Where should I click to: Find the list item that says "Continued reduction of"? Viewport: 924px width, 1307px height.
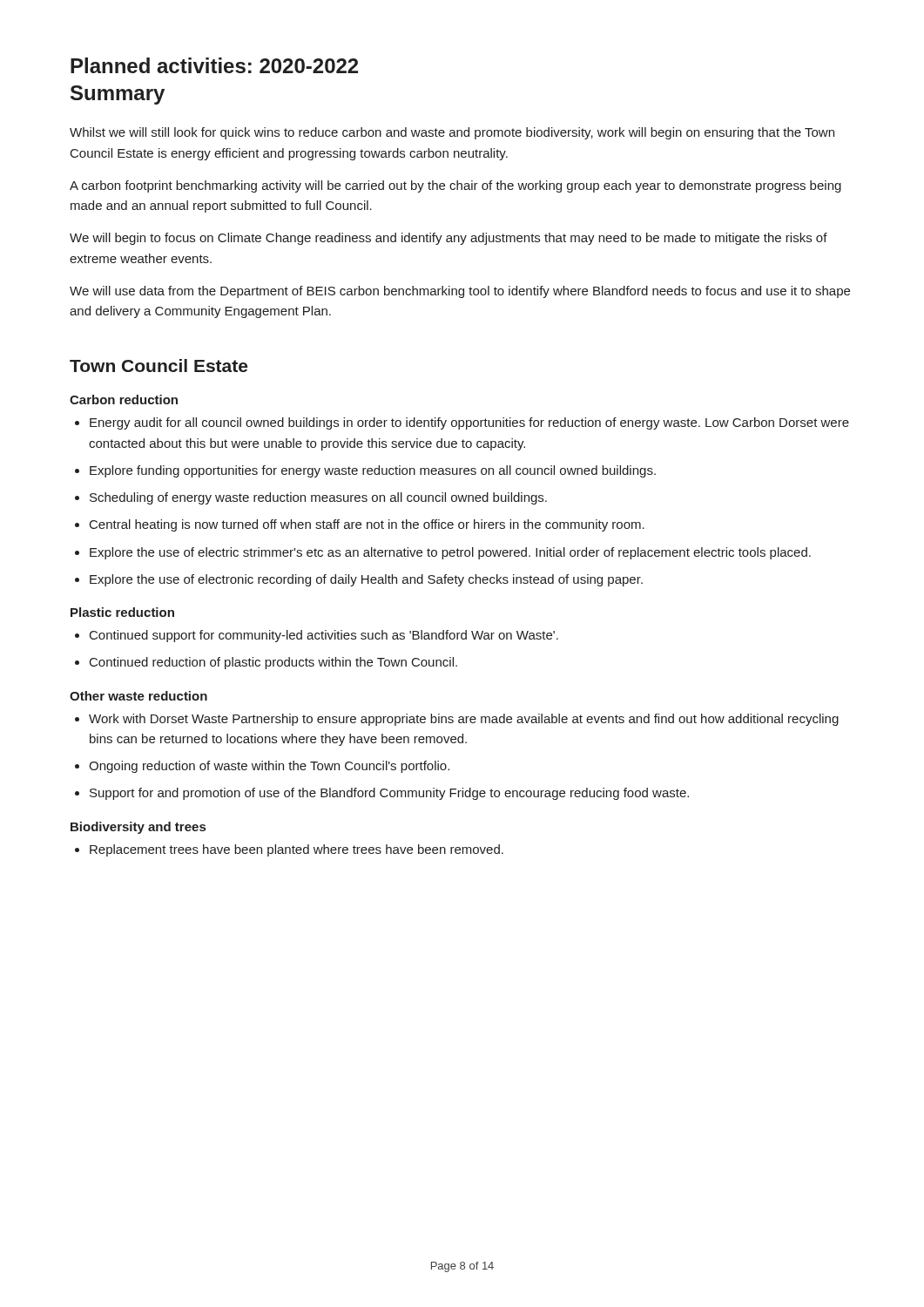(274, 662)
